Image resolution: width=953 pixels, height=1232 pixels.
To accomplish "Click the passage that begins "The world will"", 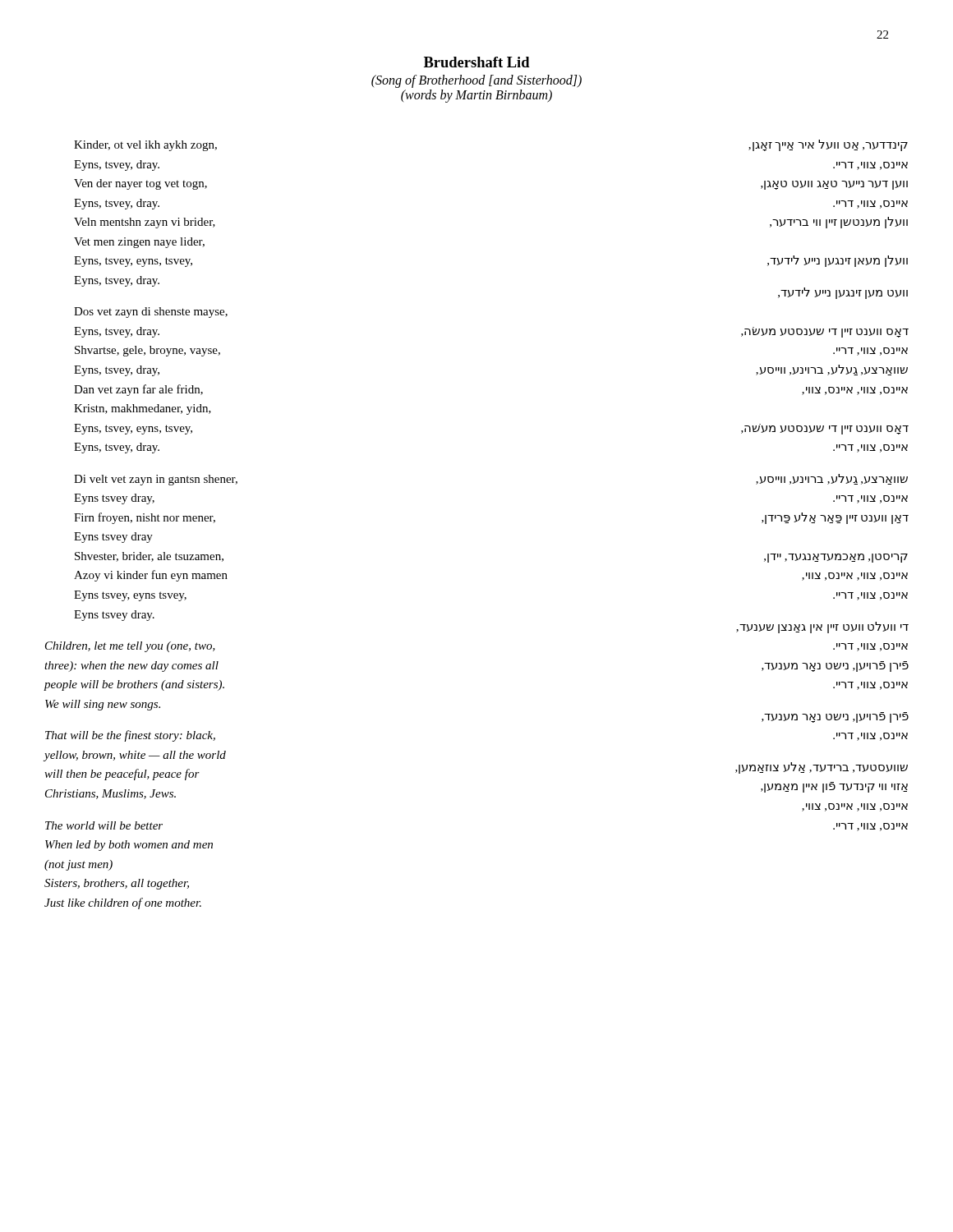I will (x=104, y=825).
